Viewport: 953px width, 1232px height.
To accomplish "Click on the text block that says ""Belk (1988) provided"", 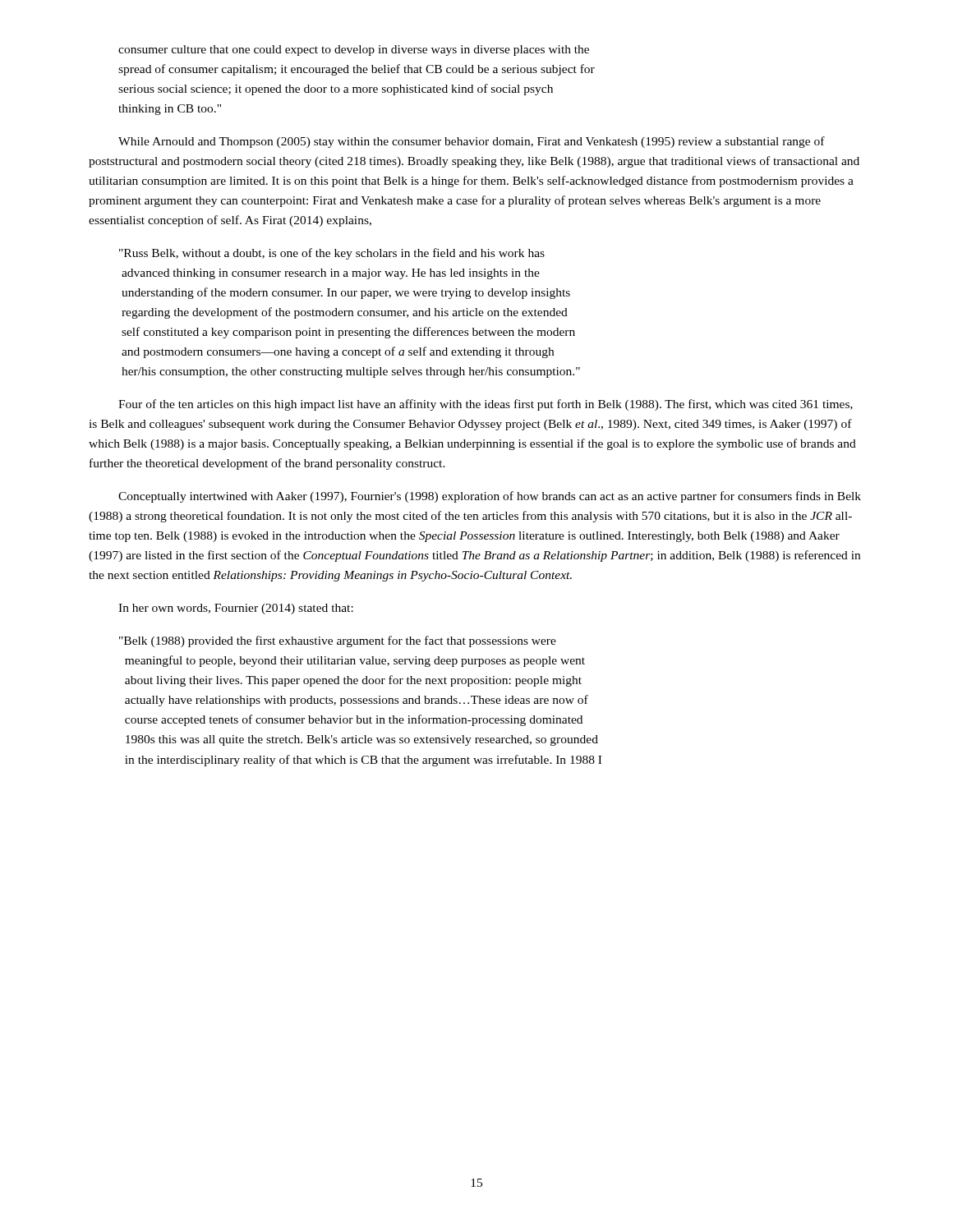I will [491, 700].
